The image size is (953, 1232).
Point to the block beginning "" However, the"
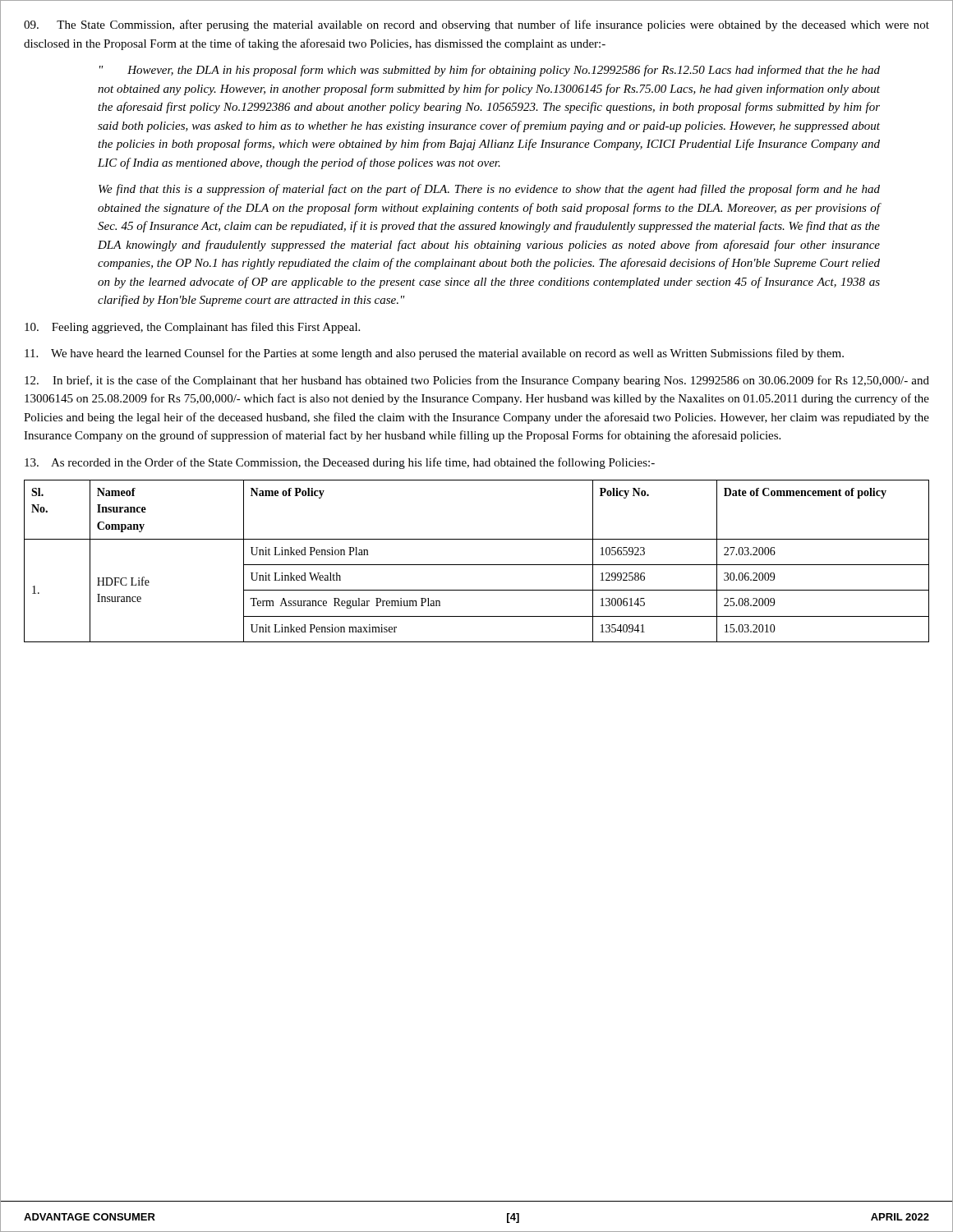(489, 185)
